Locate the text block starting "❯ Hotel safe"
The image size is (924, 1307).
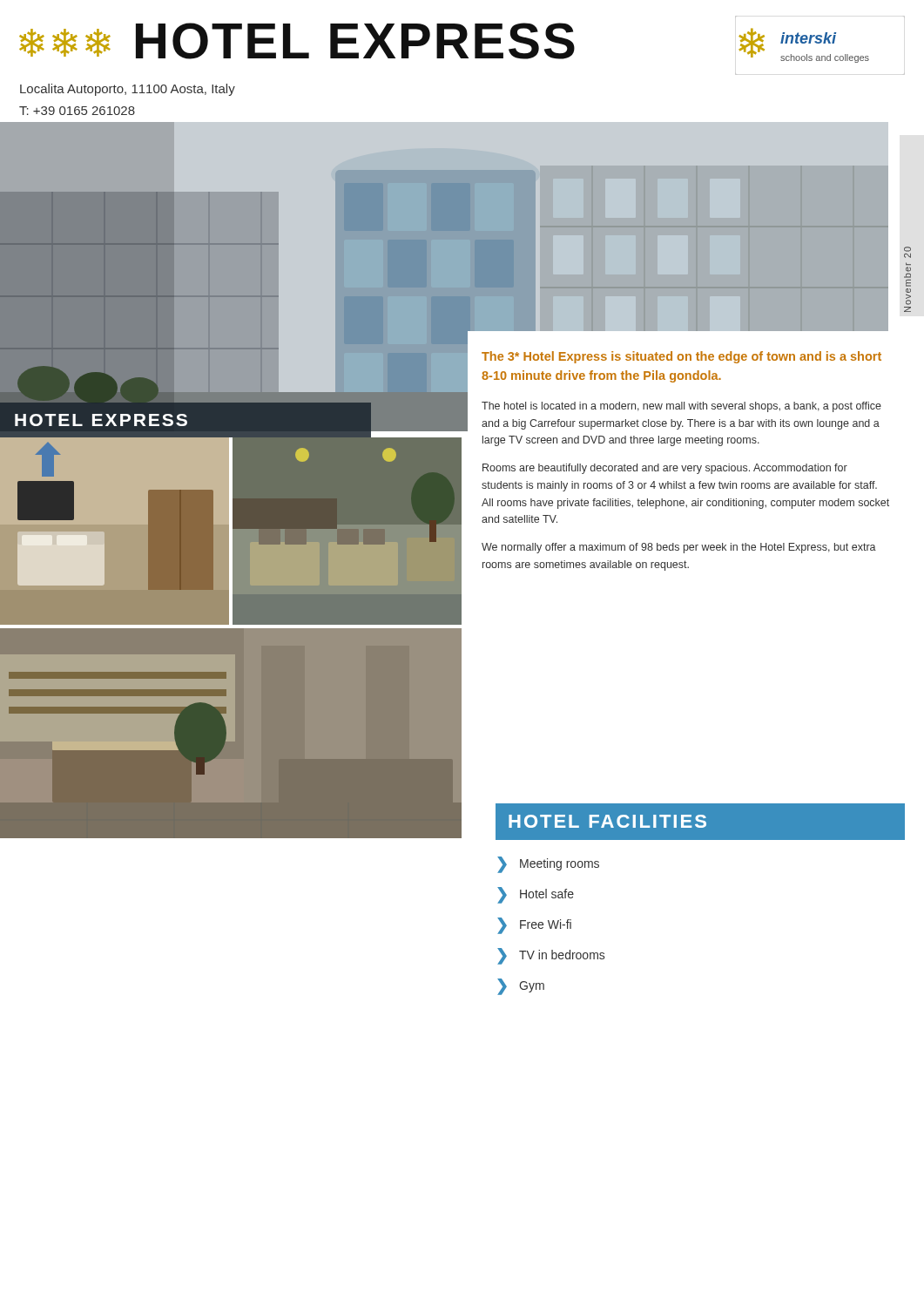(535, 894)
